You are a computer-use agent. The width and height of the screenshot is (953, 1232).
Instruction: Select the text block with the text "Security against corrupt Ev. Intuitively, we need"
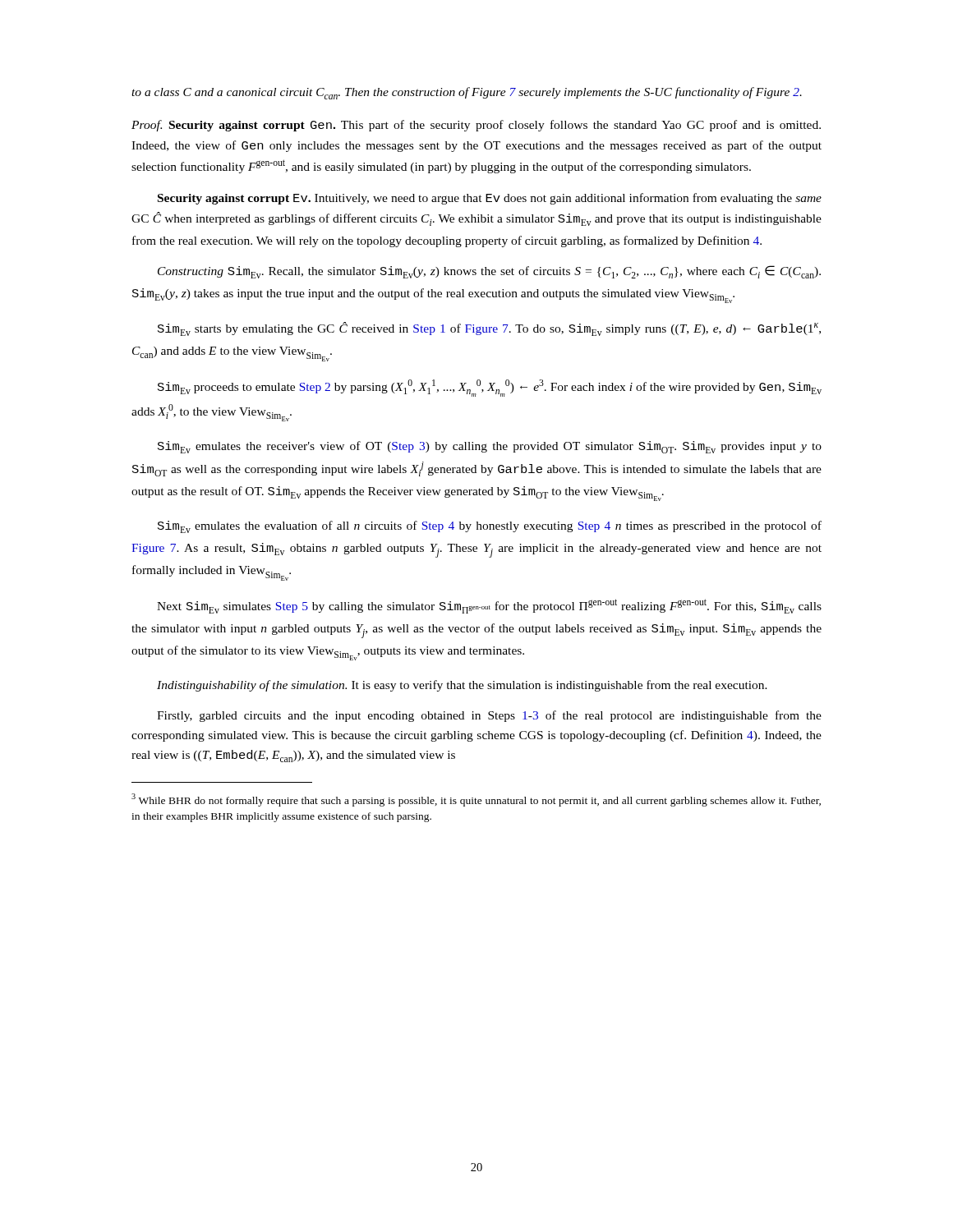coord(476,219)
